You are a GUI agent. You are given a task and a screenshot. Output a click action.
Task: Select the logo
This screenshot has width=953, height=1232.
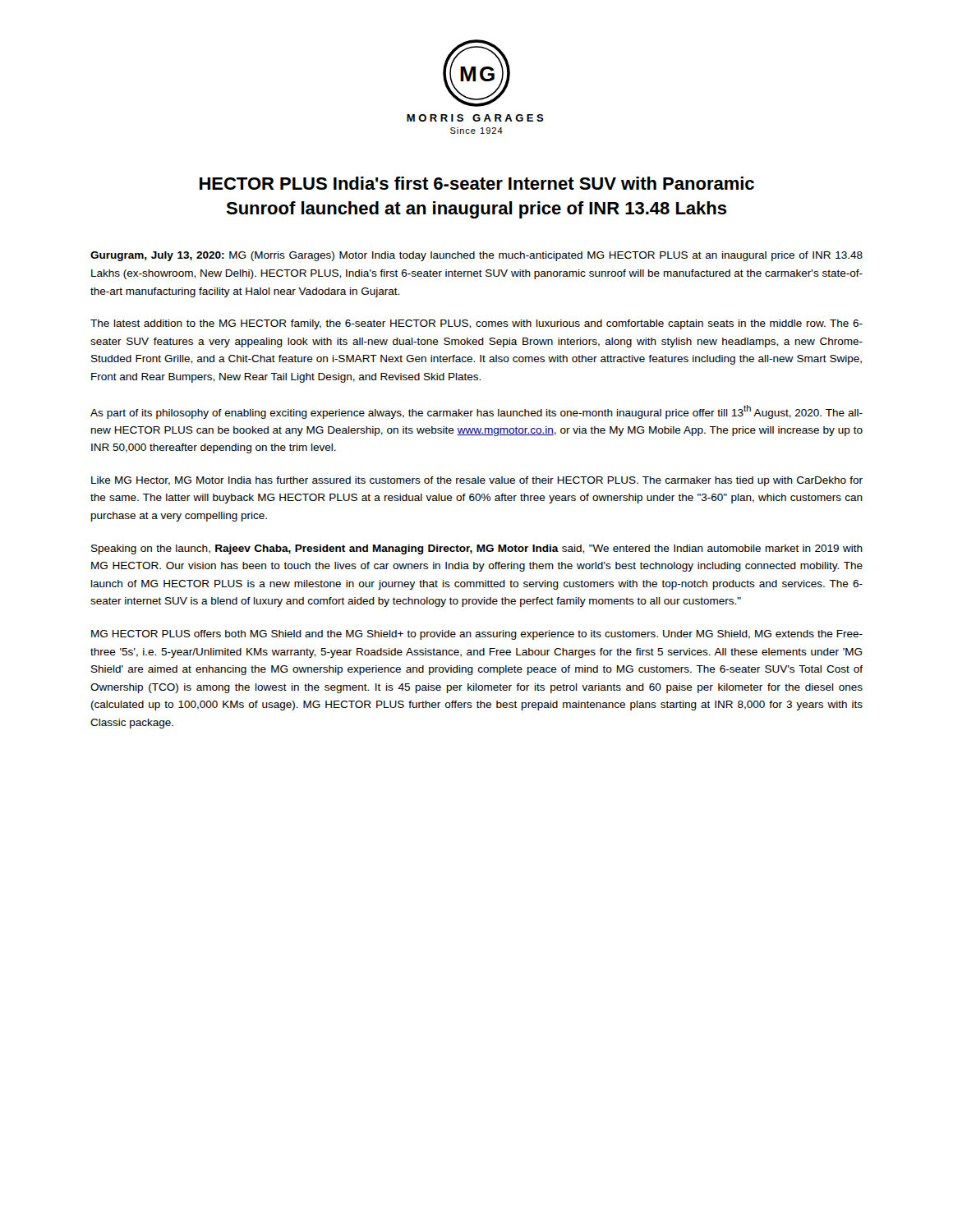pos(476,70)
